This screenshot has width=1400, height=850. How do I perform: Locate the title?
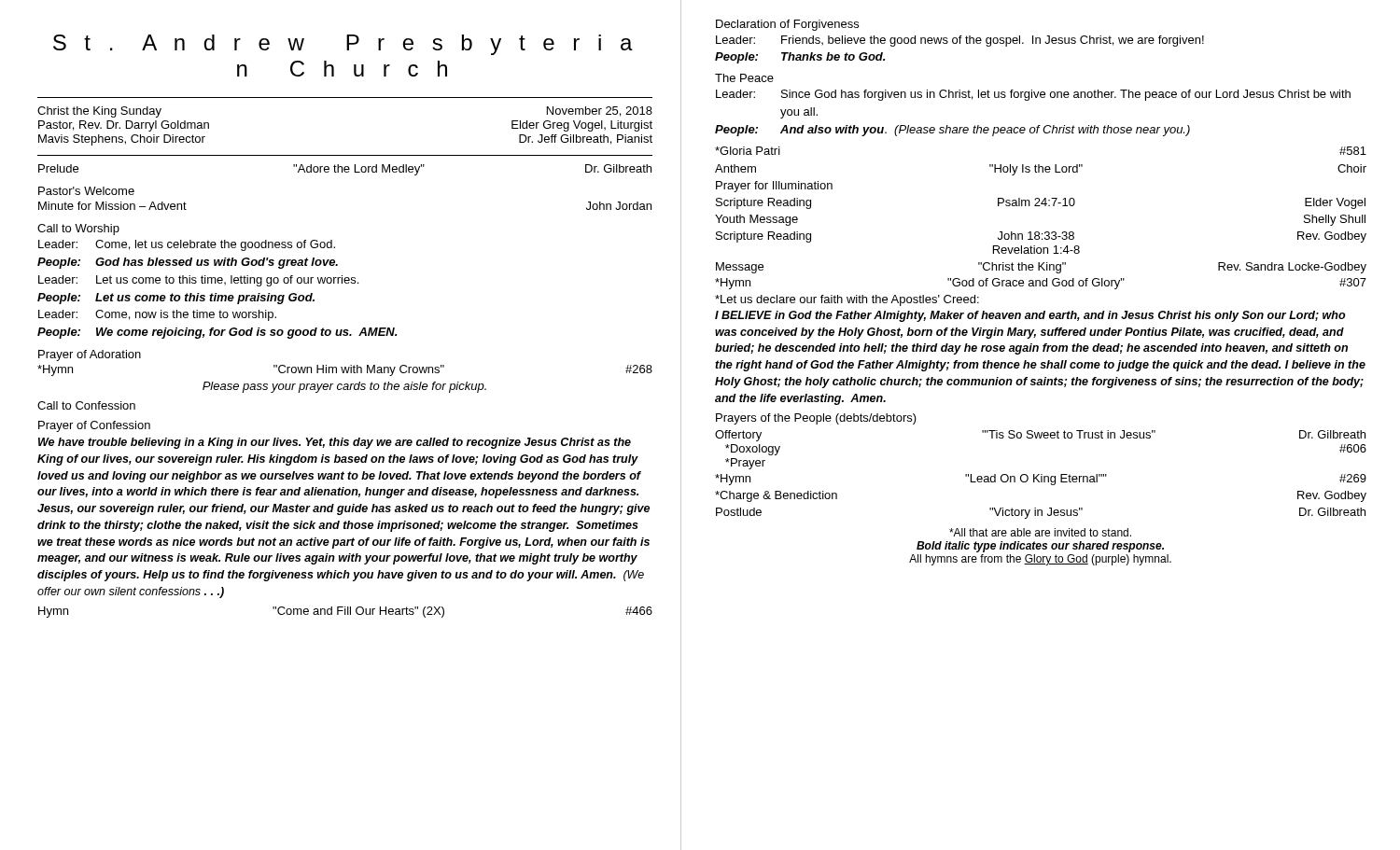345,56
